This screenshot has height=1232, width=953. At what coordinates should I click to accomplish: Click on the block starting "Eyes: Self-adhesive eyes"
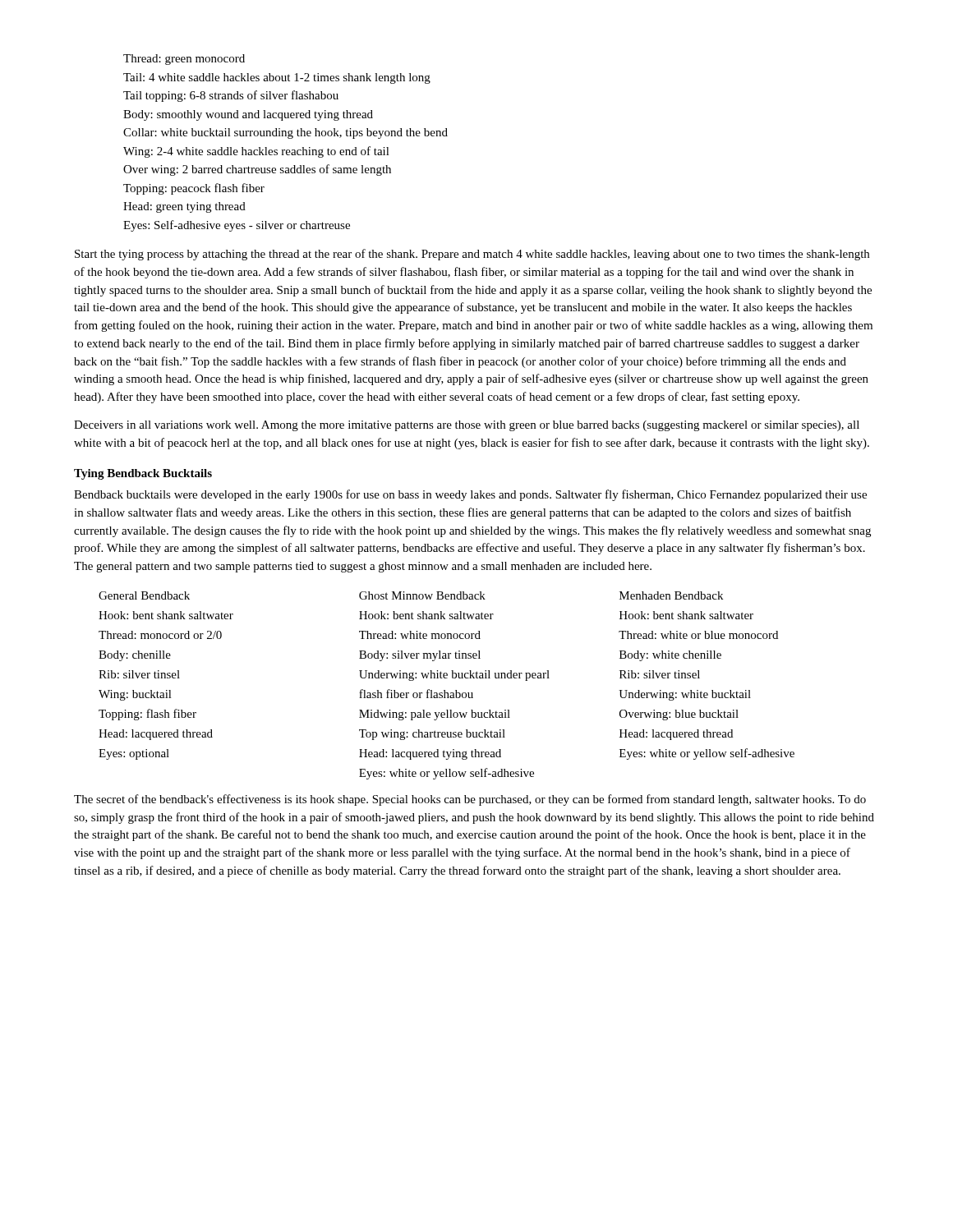(237, 226)
